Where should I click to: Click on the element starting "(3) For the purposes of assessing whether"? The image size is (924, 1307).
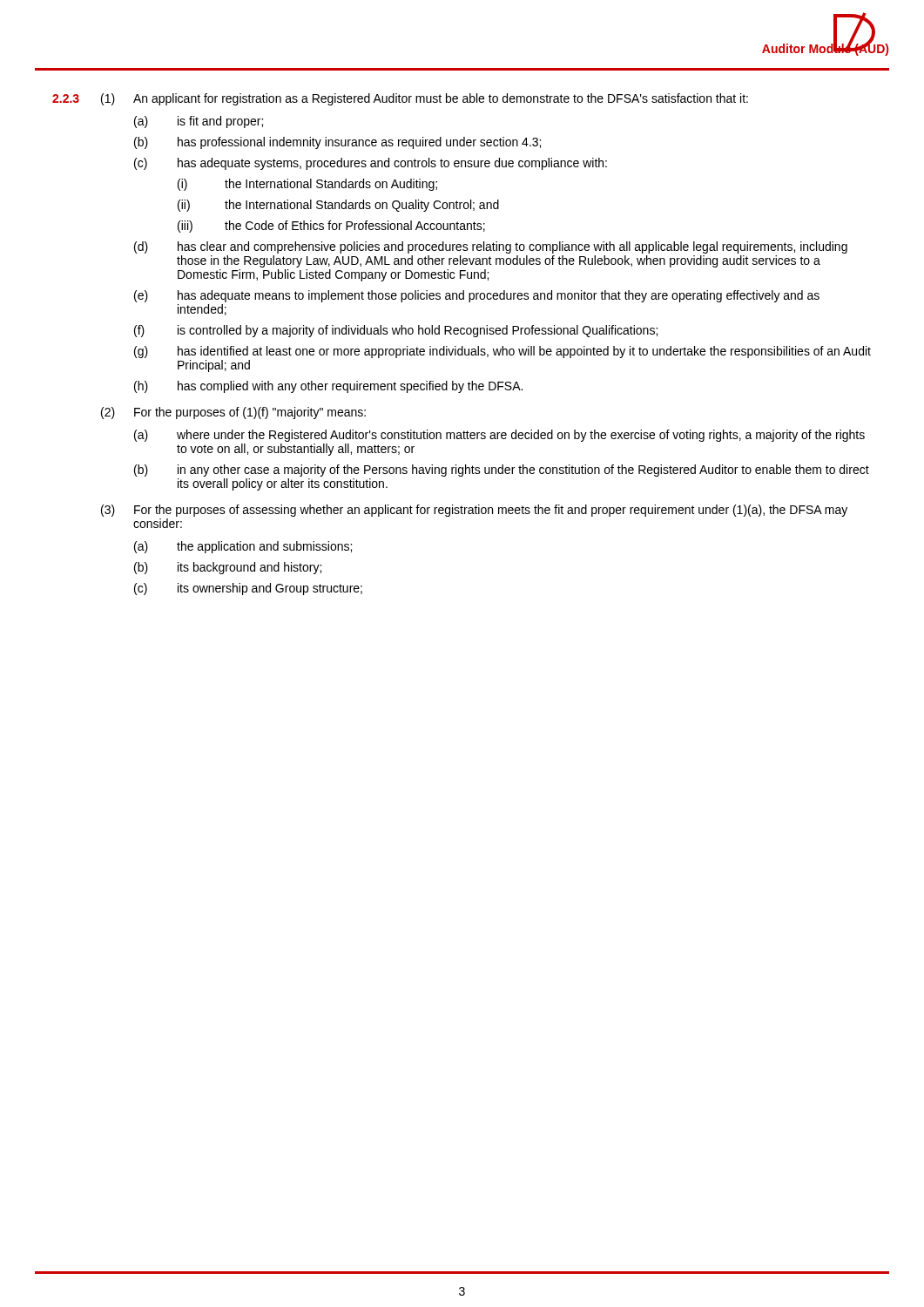(462, 517)
